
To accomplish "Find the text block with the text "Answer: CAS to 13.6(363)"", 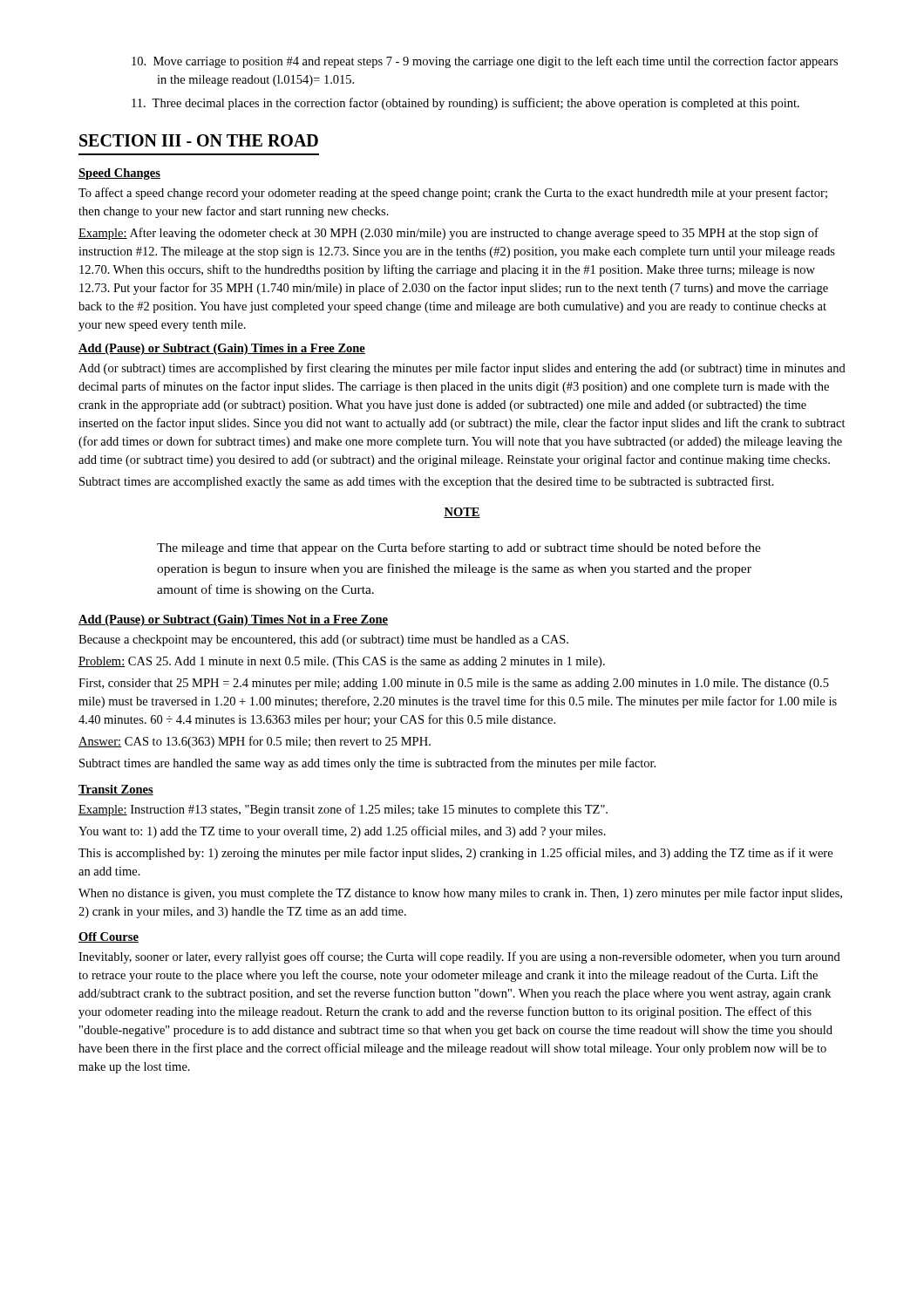I will (x=255, y=742).
